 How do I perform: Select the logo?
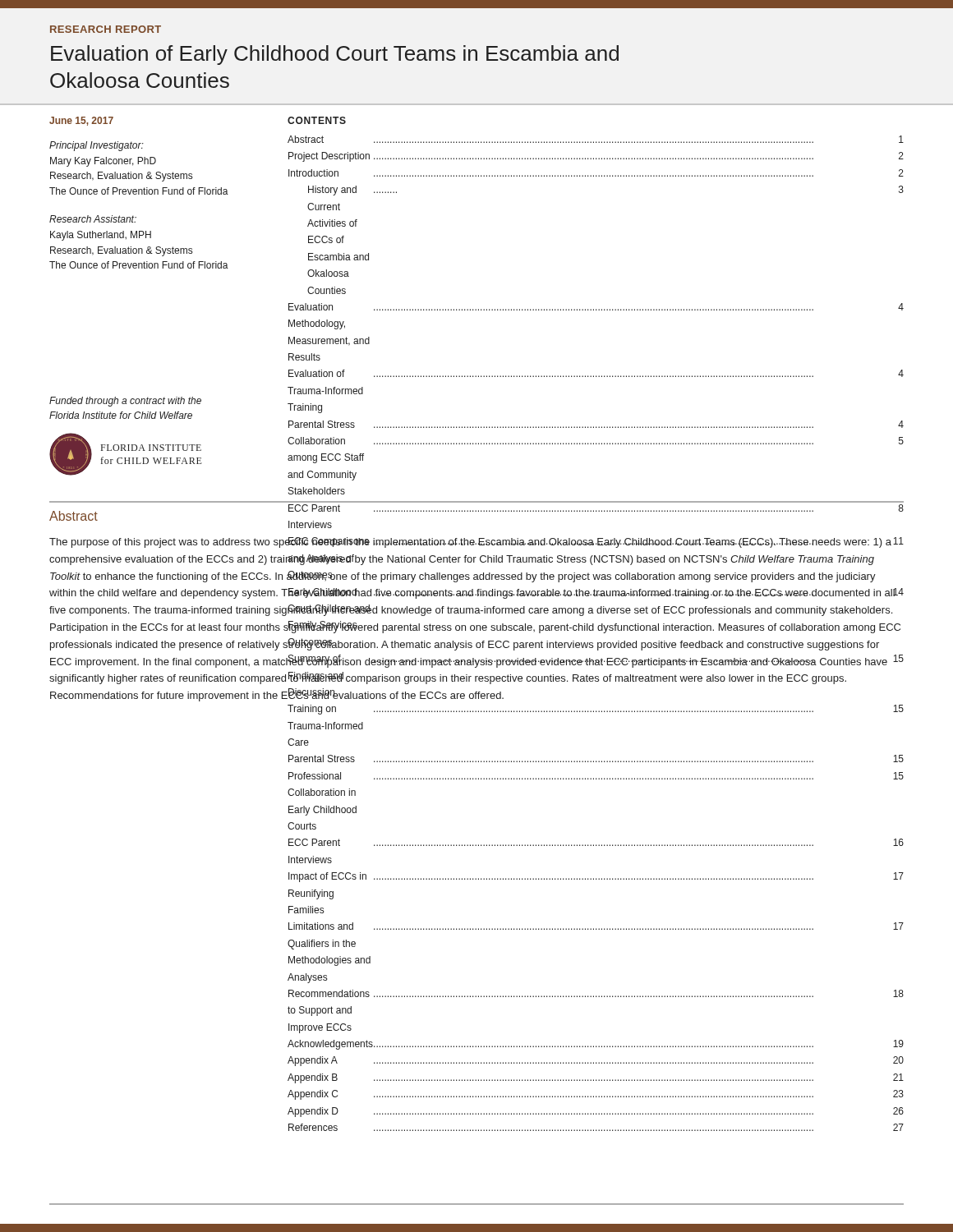pos(156,454)
